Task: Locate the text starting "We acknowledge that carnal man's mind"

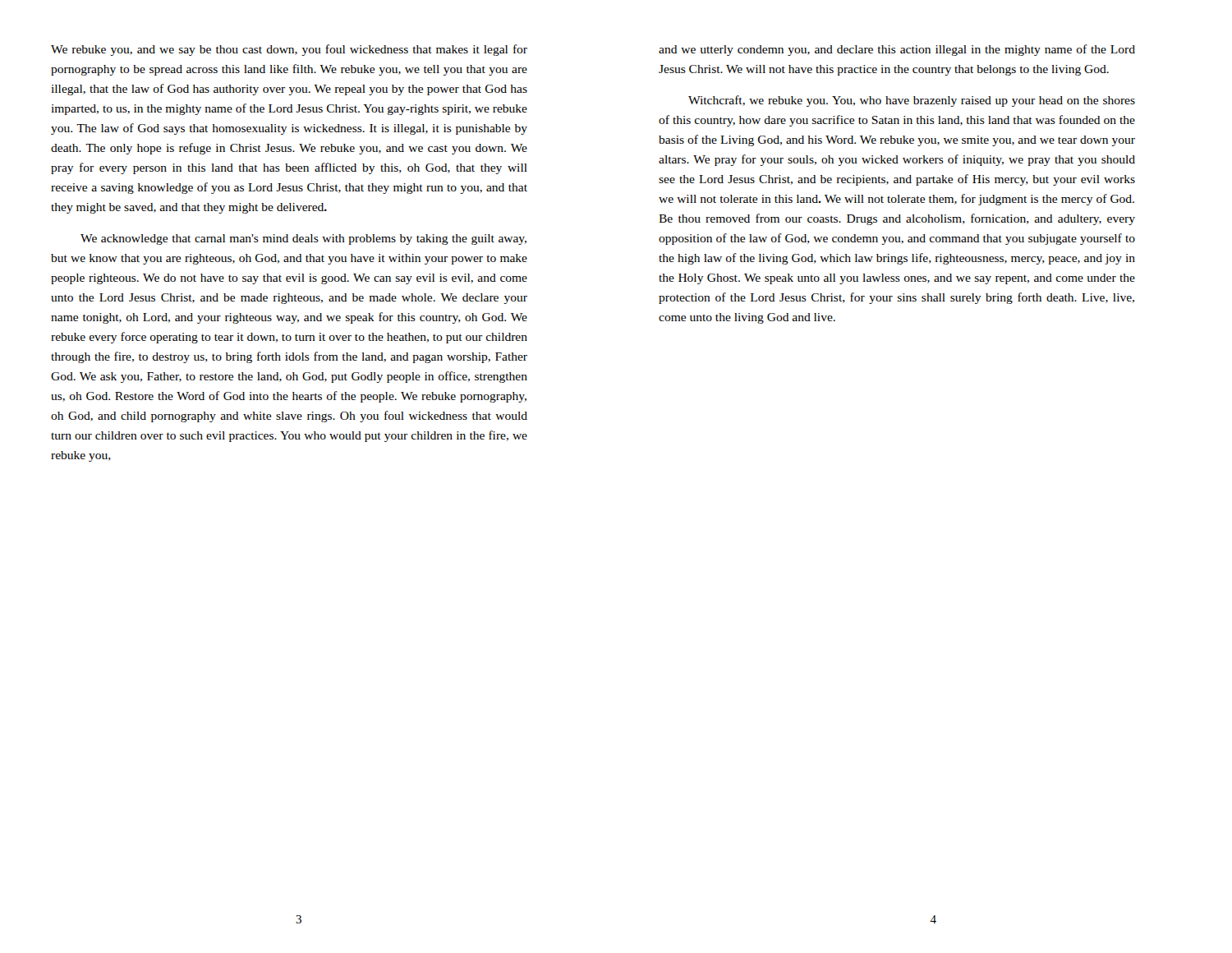Action: pos(289,347)
